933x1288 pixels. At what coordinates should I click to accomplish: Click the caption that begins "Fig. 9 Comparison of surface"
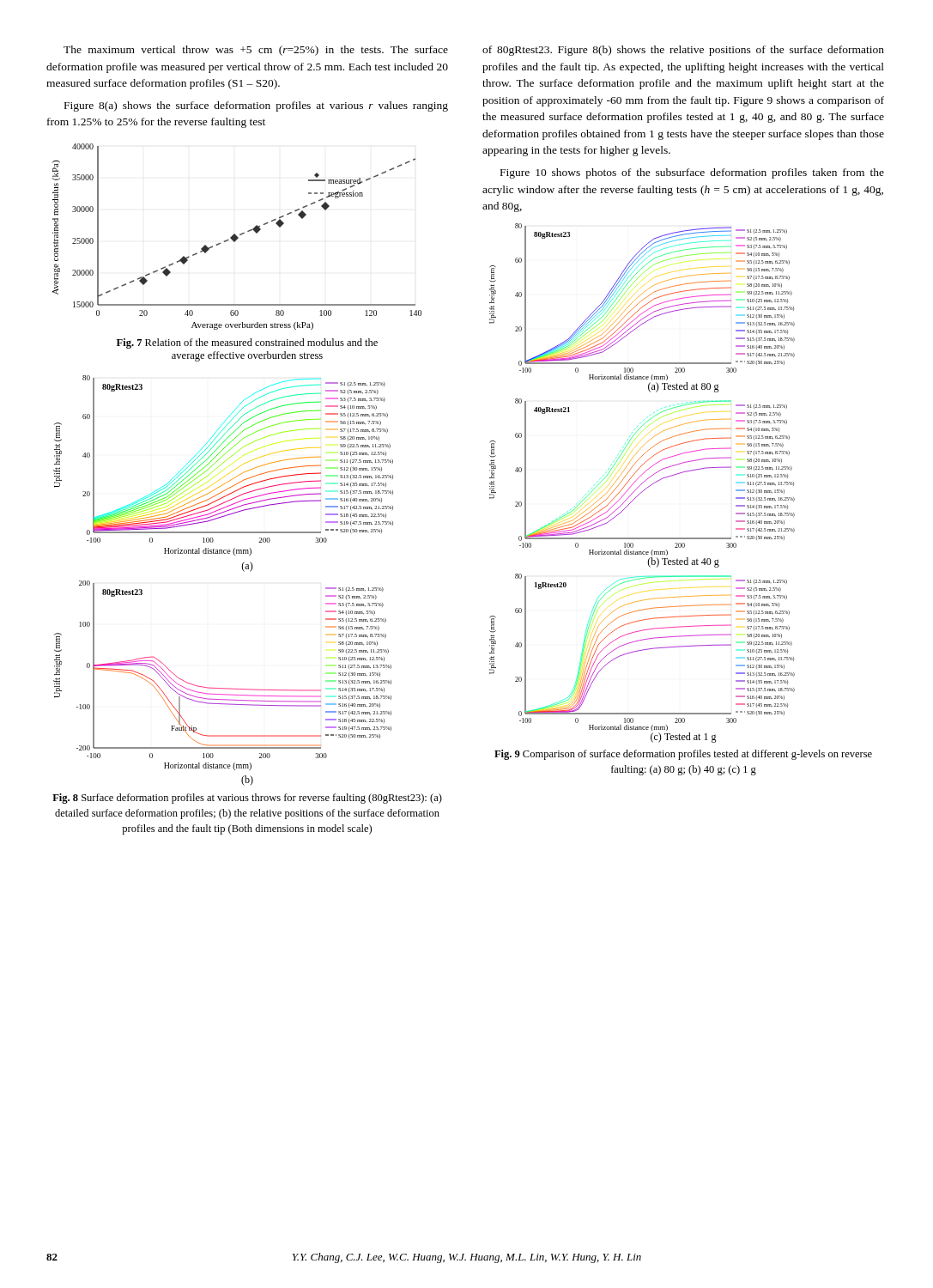pos(683,761)
